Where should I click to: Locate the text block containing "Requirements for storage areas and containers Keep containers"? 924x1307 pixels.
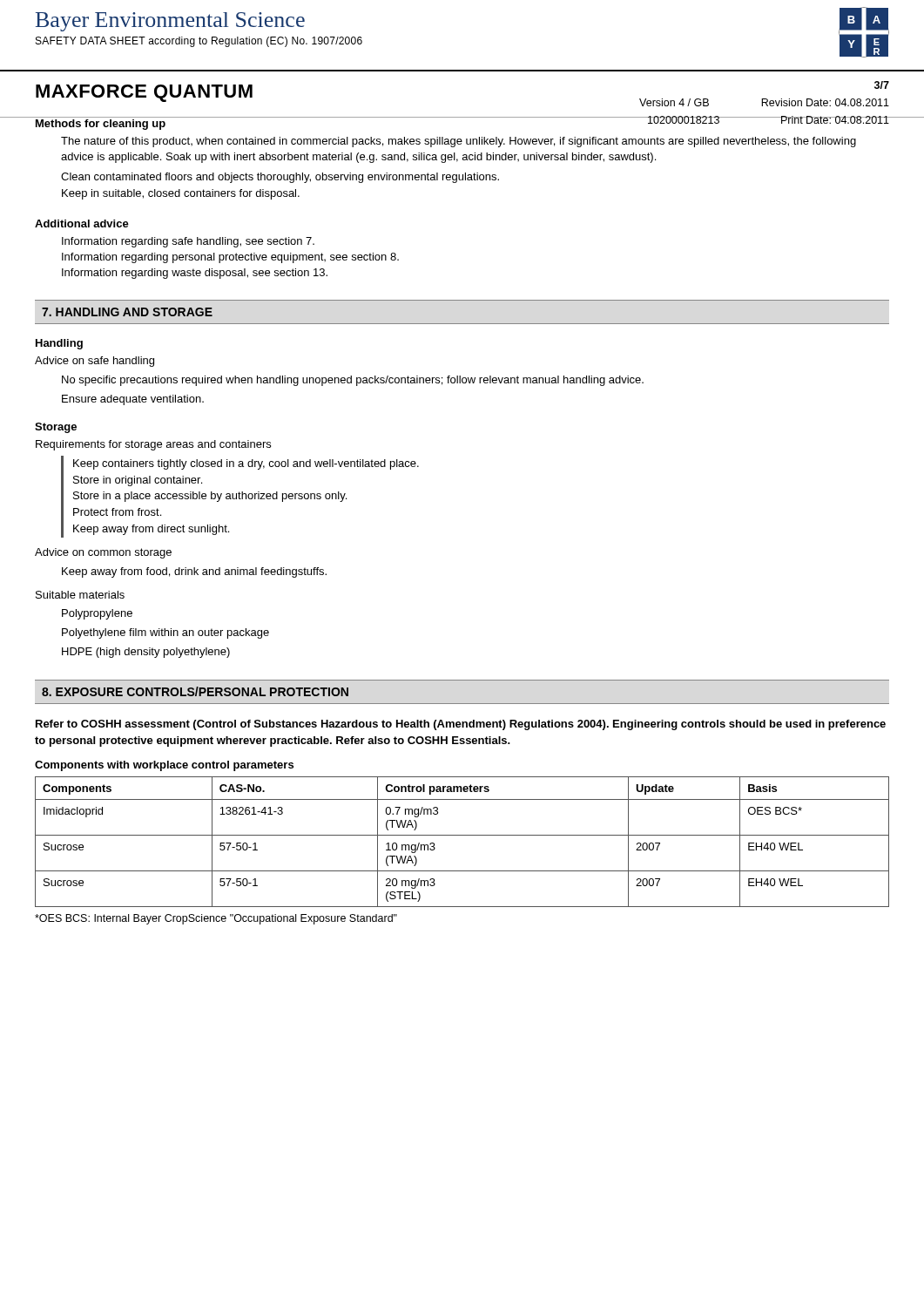[153, 445]
